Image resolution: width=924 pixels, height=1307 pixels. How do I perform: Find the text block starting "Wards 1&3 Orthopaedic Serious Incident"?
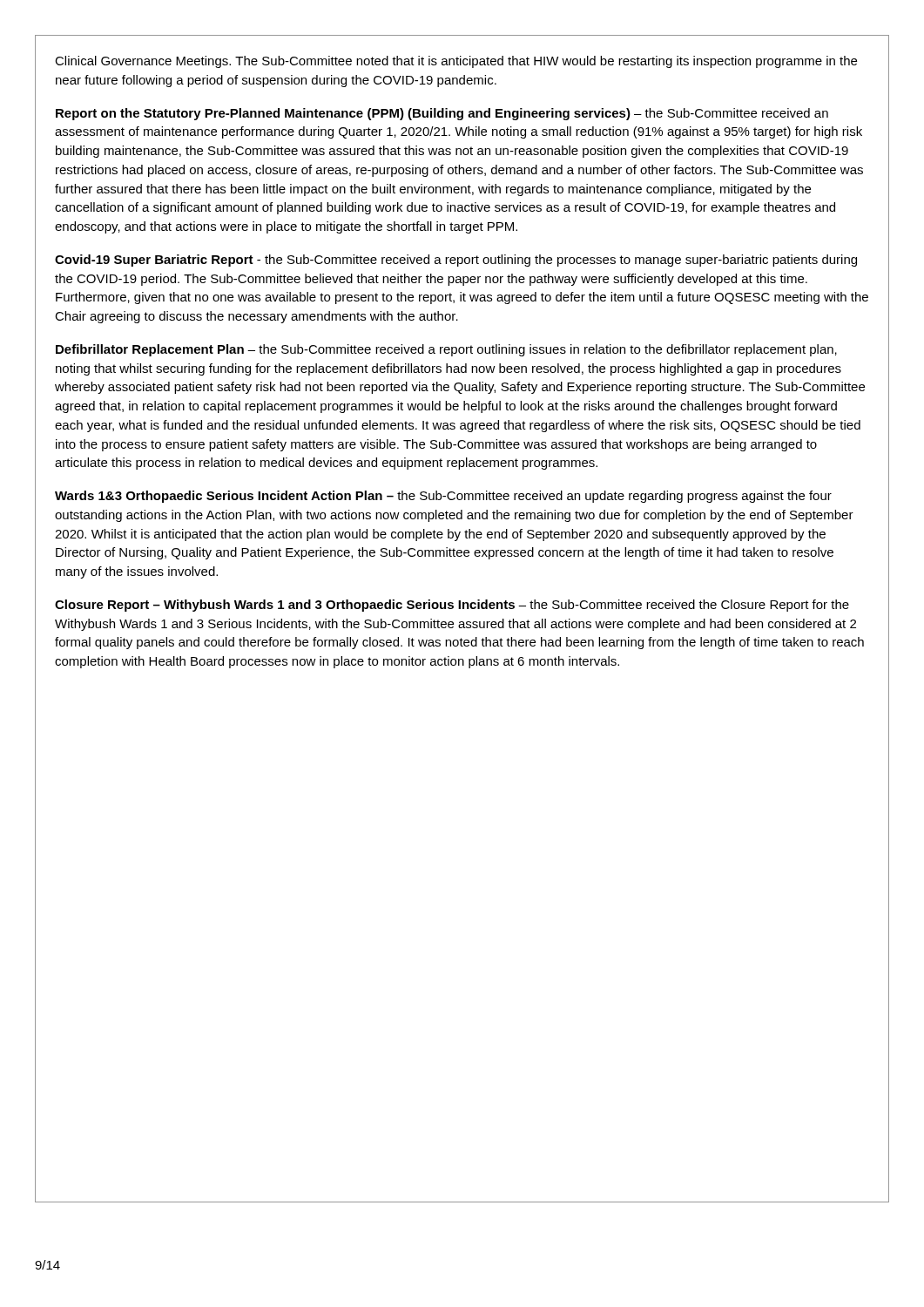454,533
